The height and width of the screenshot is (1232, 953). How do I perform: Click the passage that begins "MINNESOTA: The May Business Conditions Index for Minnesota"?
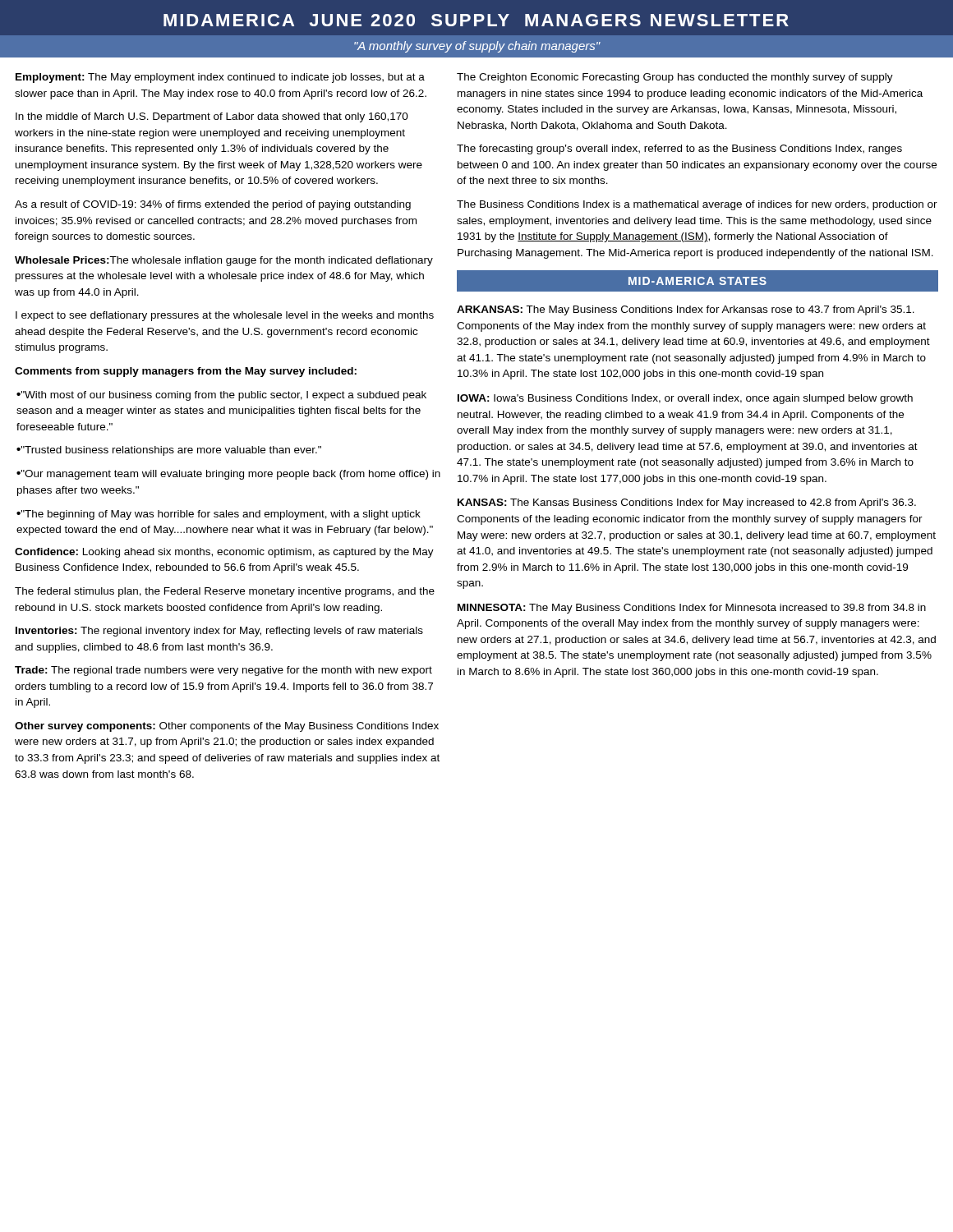coord(697,639)
